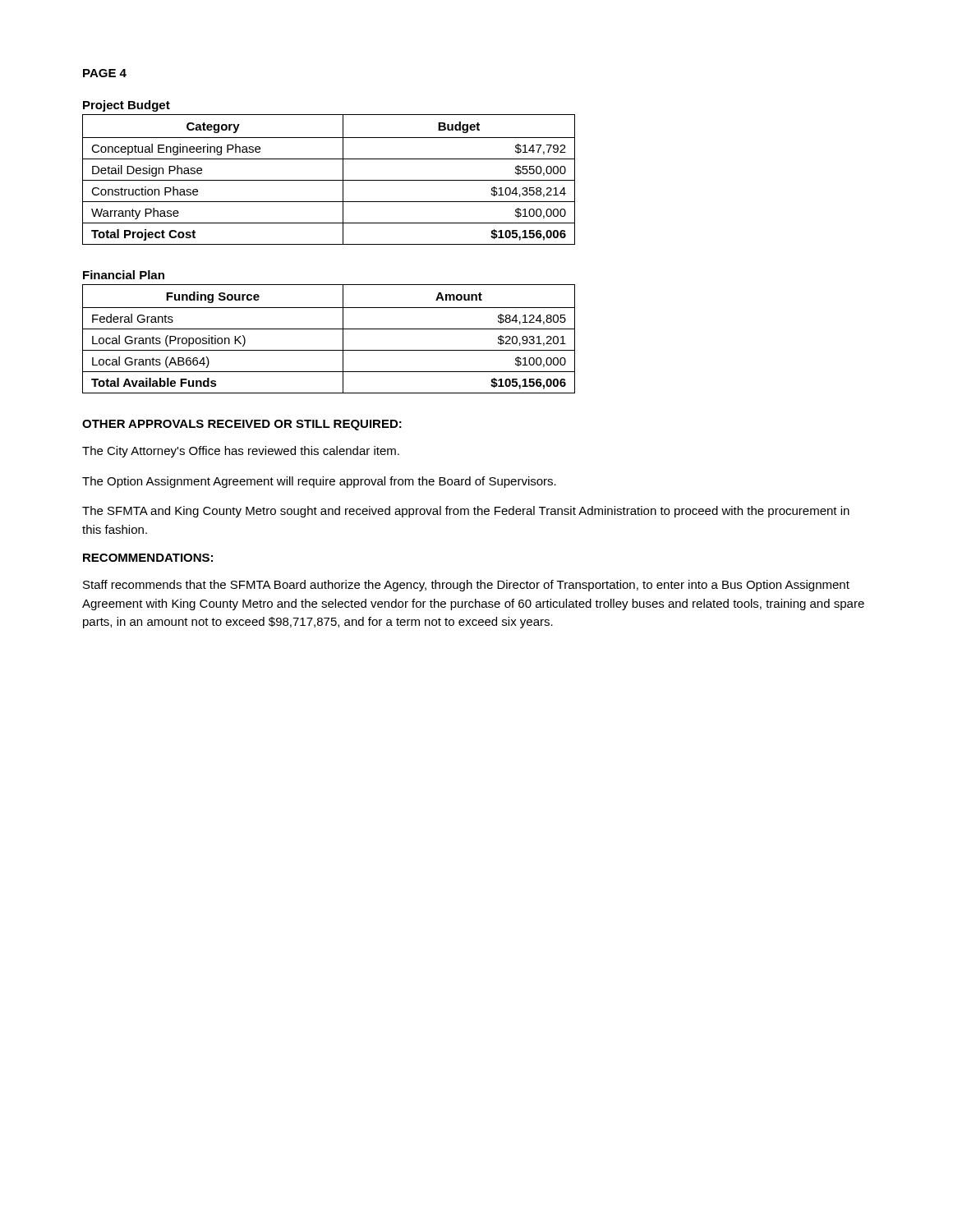The height and width of the screenshot is (1232, 953).
Task: Find the section header containing "OTHER APPROVALS RECEIVED"
Action: [x=242, y=423]
